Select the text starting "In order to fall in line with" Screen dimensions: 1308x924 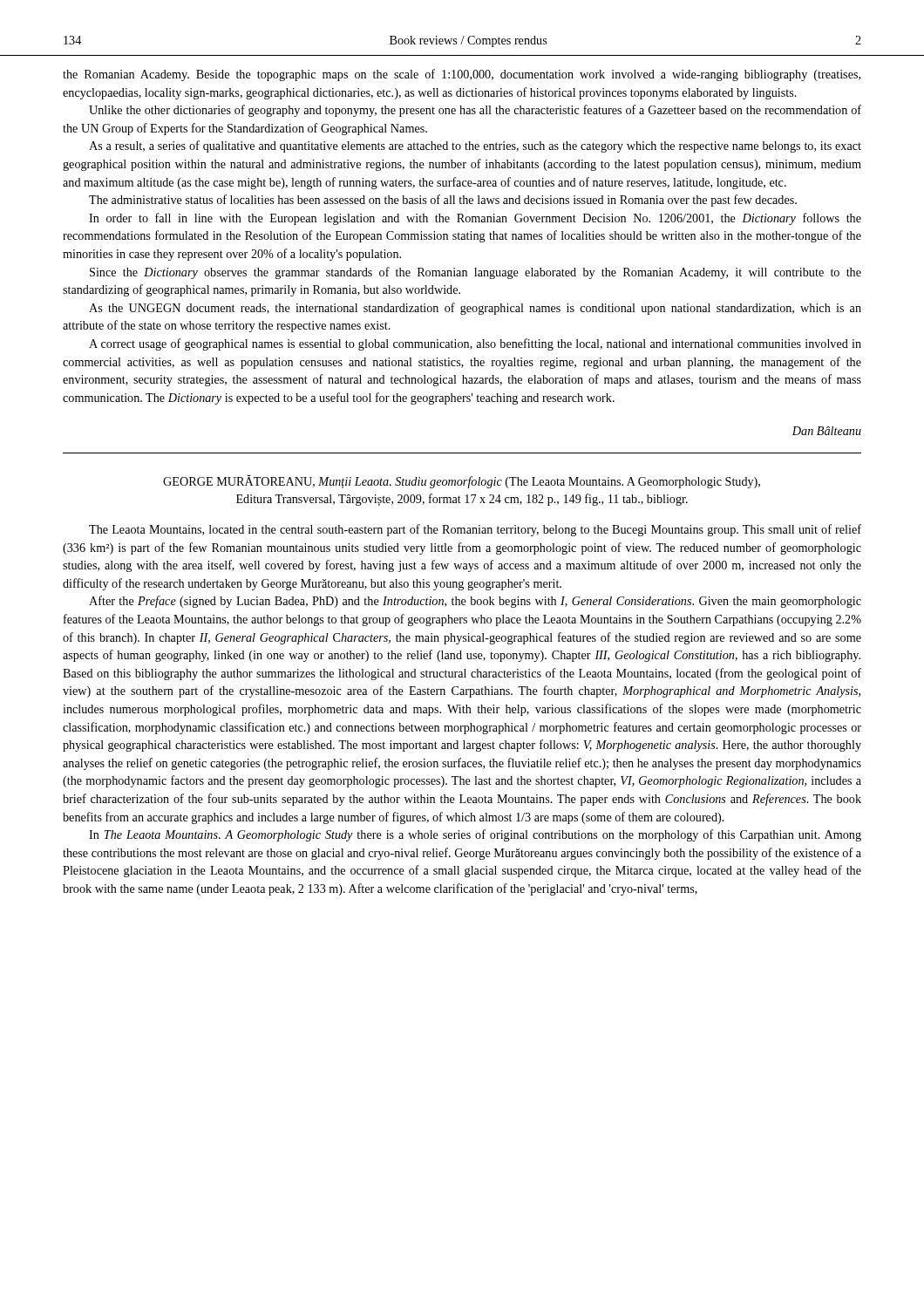(x=462, y=236)
